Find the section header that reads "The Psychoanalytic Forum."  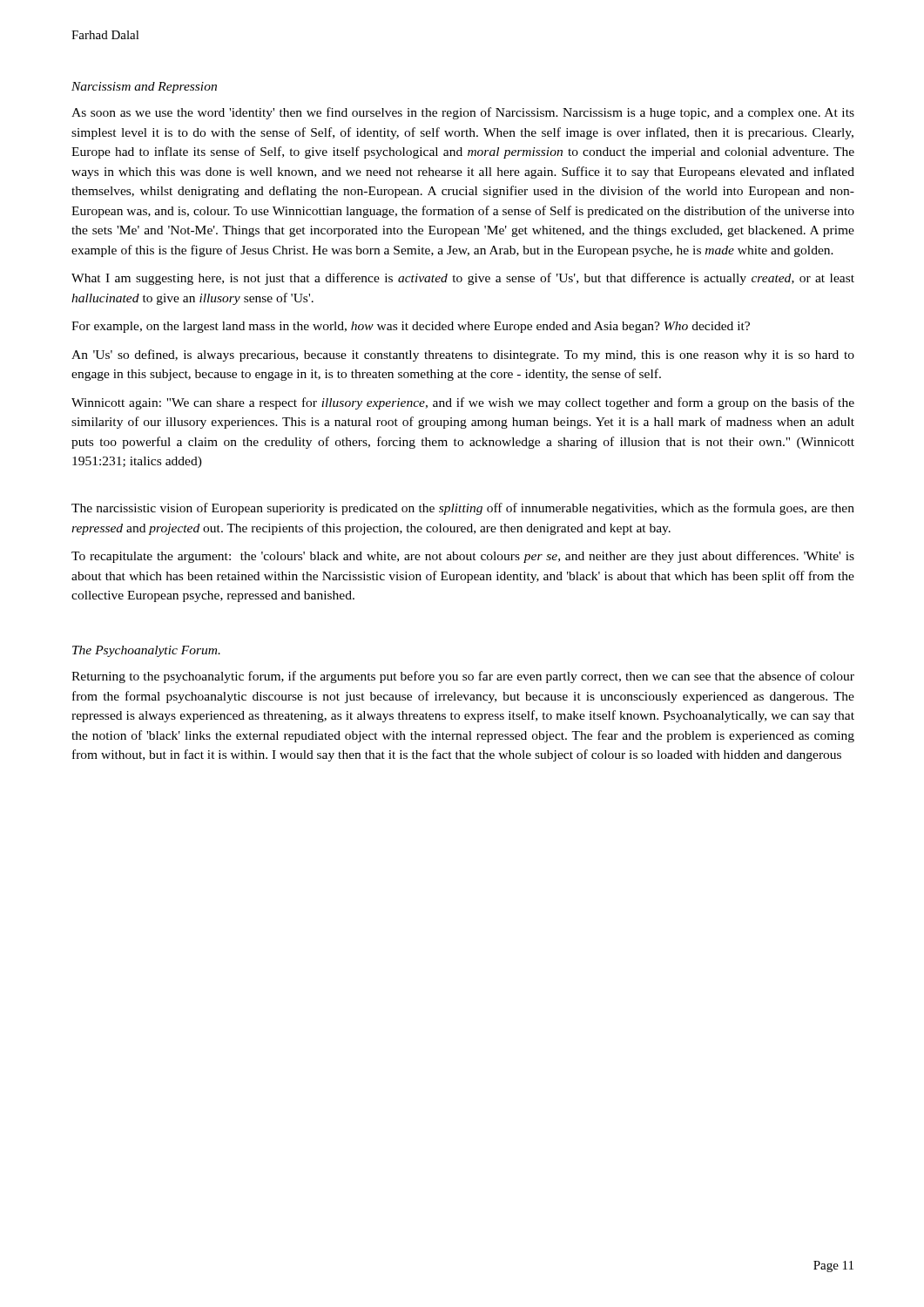coord(146,649)
